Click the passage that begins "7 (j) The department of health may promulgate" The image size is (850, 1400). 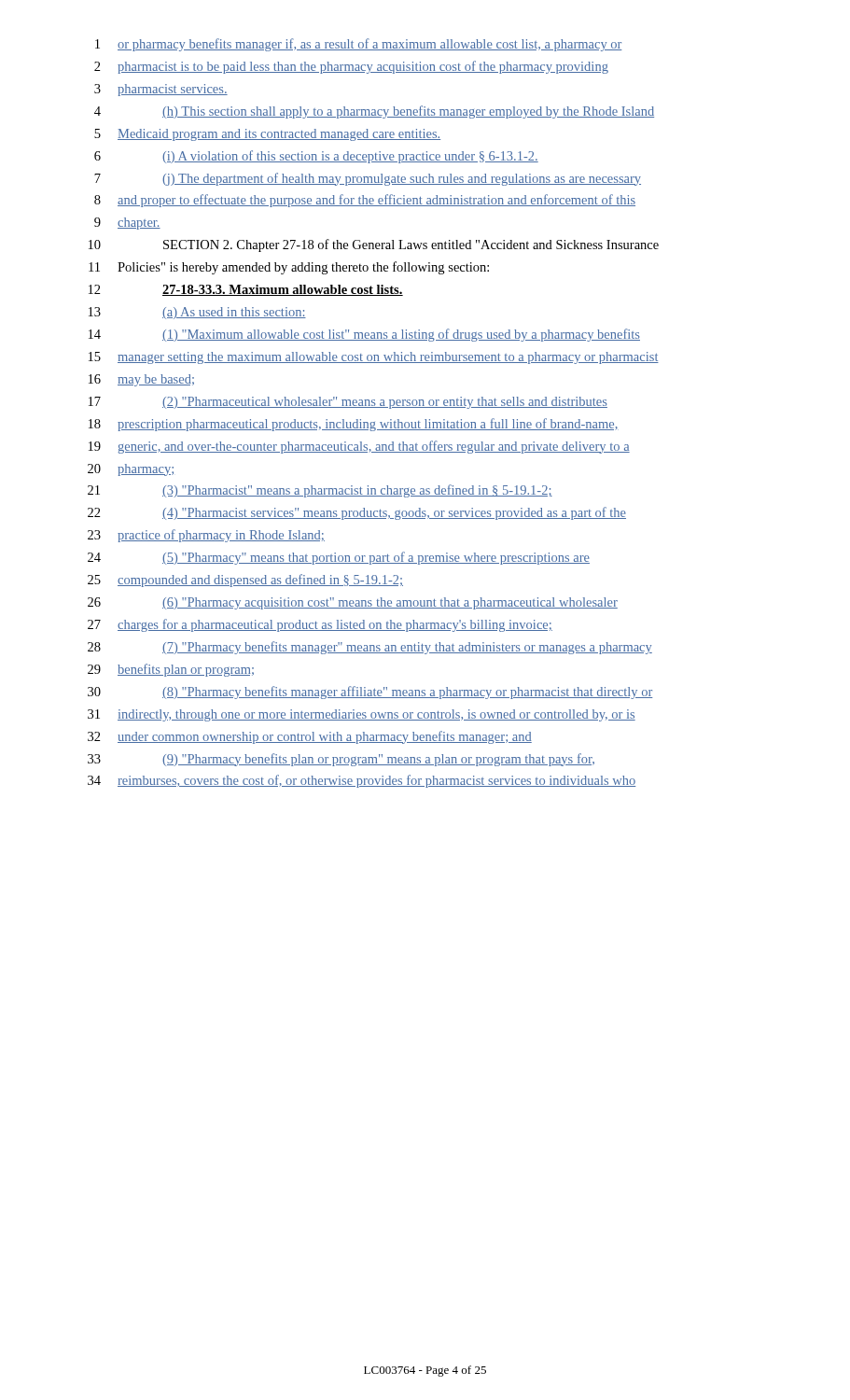click(425, 179)
